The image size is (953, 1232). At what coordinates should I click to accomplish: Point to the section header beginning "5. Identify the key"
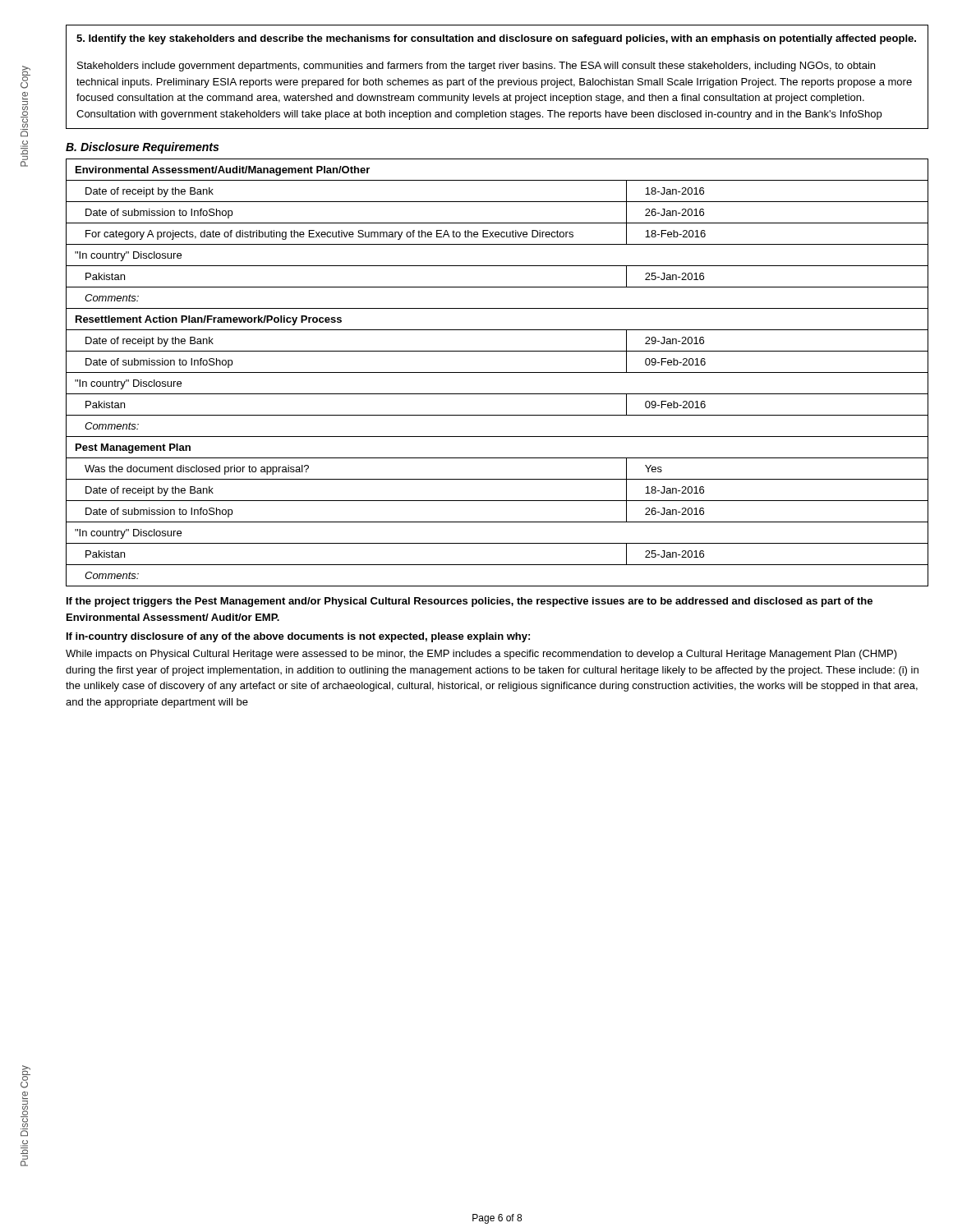coord(497,38)
